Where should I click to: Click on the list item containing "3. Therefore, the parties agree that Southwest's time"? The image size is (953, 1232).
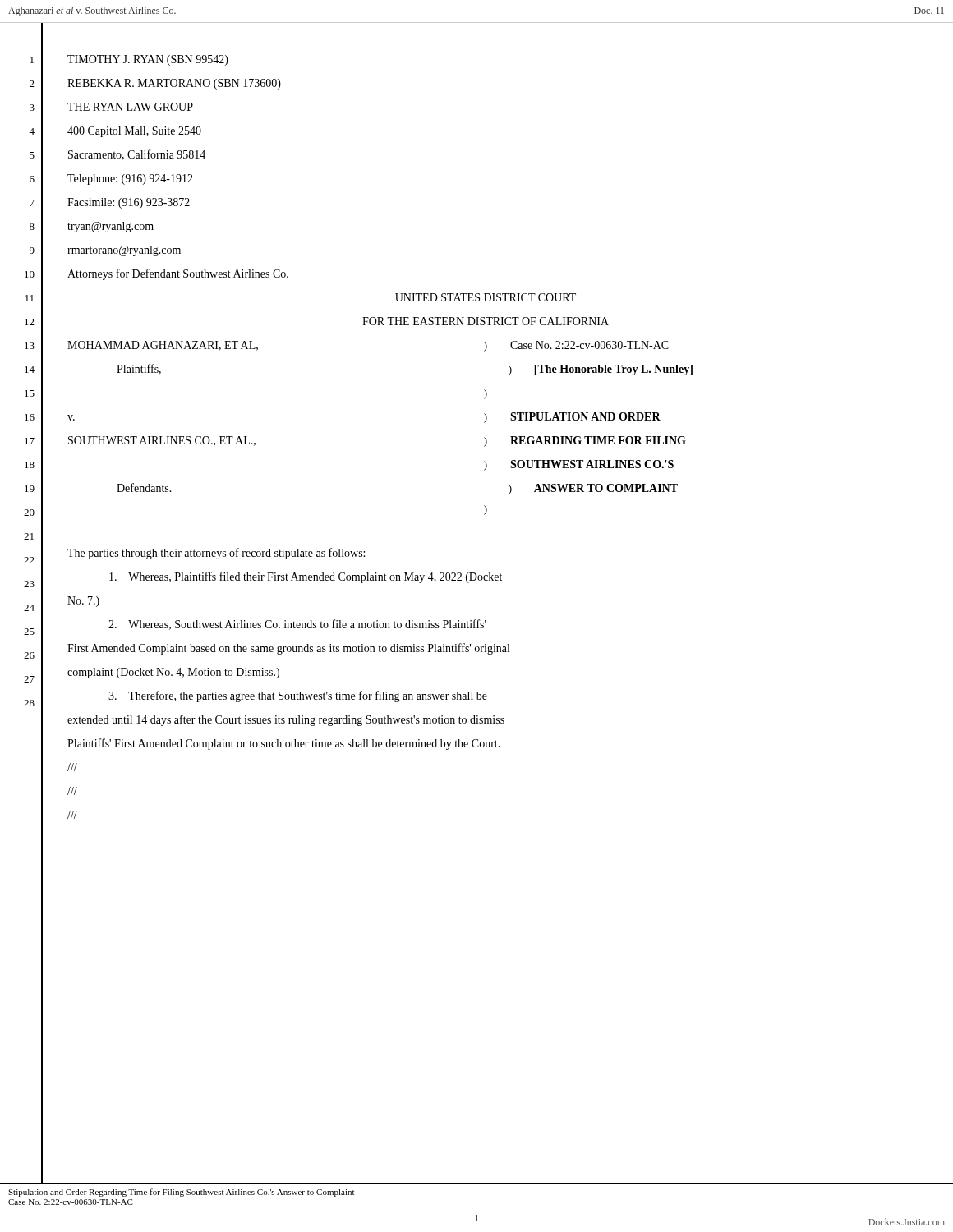(x=486, y=720)
